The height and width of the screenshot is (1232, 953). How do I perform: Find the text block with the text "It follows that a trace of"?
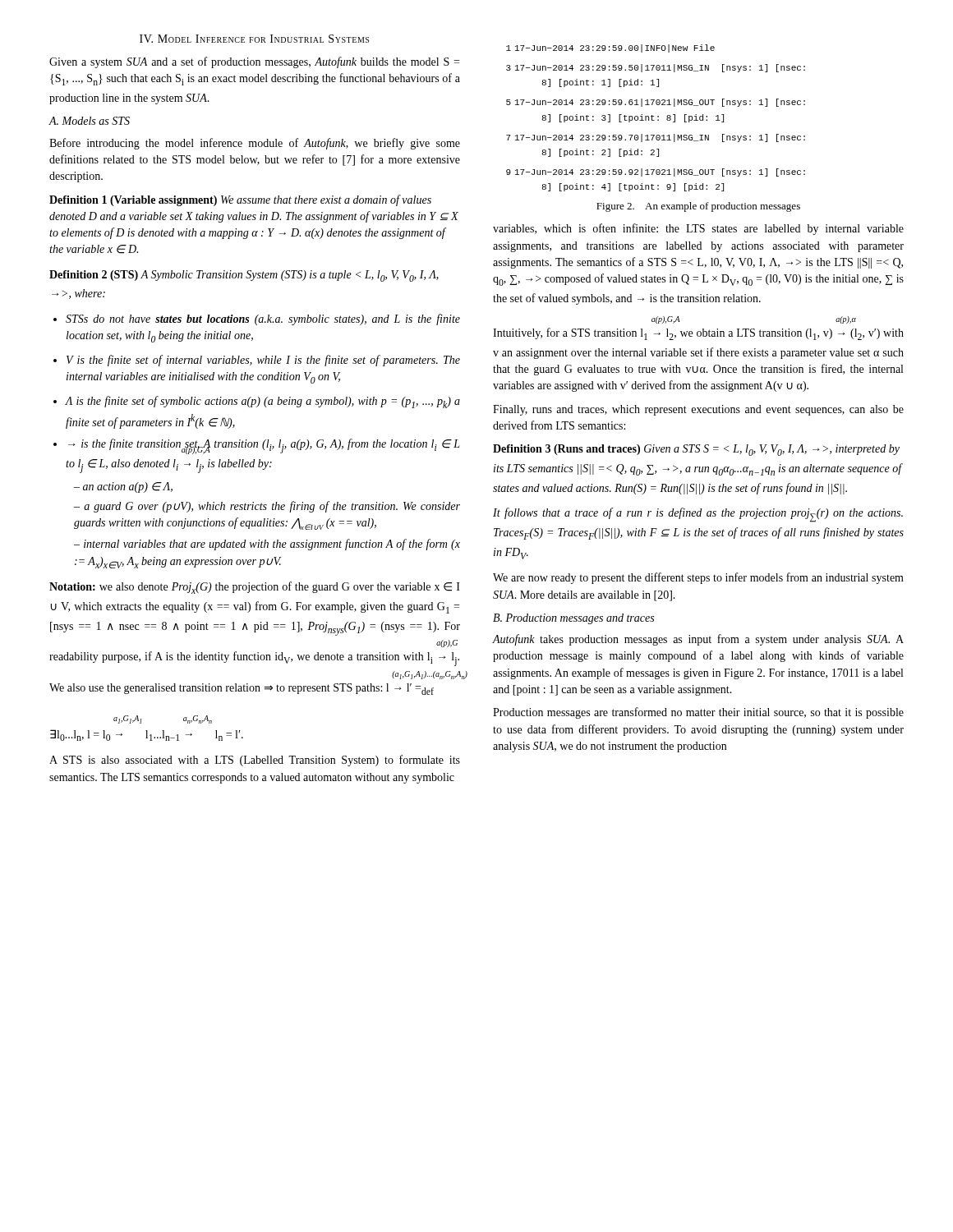click(698, 515)
